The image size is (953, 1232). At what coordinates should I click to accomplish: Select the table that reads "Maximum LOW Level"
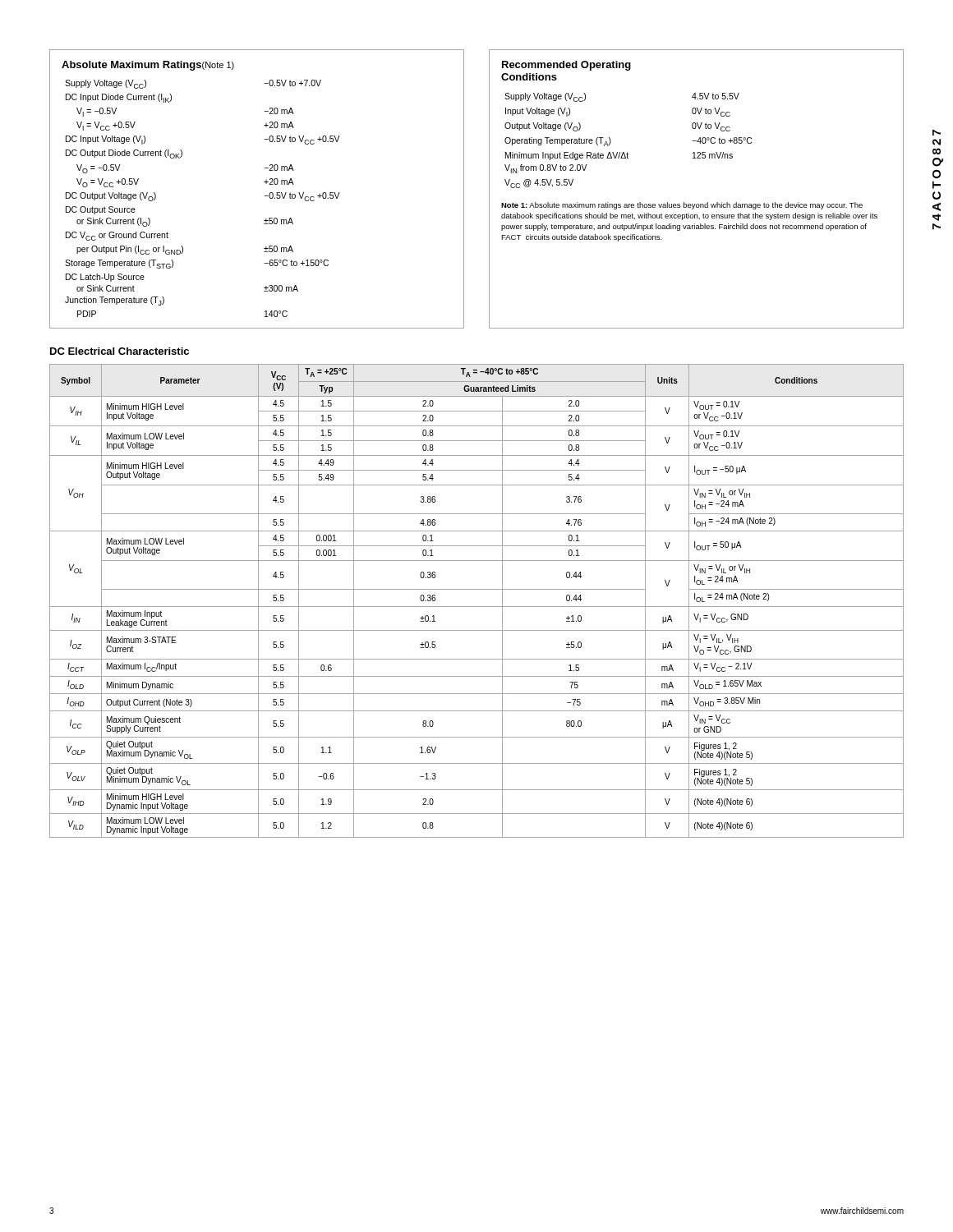476,601
